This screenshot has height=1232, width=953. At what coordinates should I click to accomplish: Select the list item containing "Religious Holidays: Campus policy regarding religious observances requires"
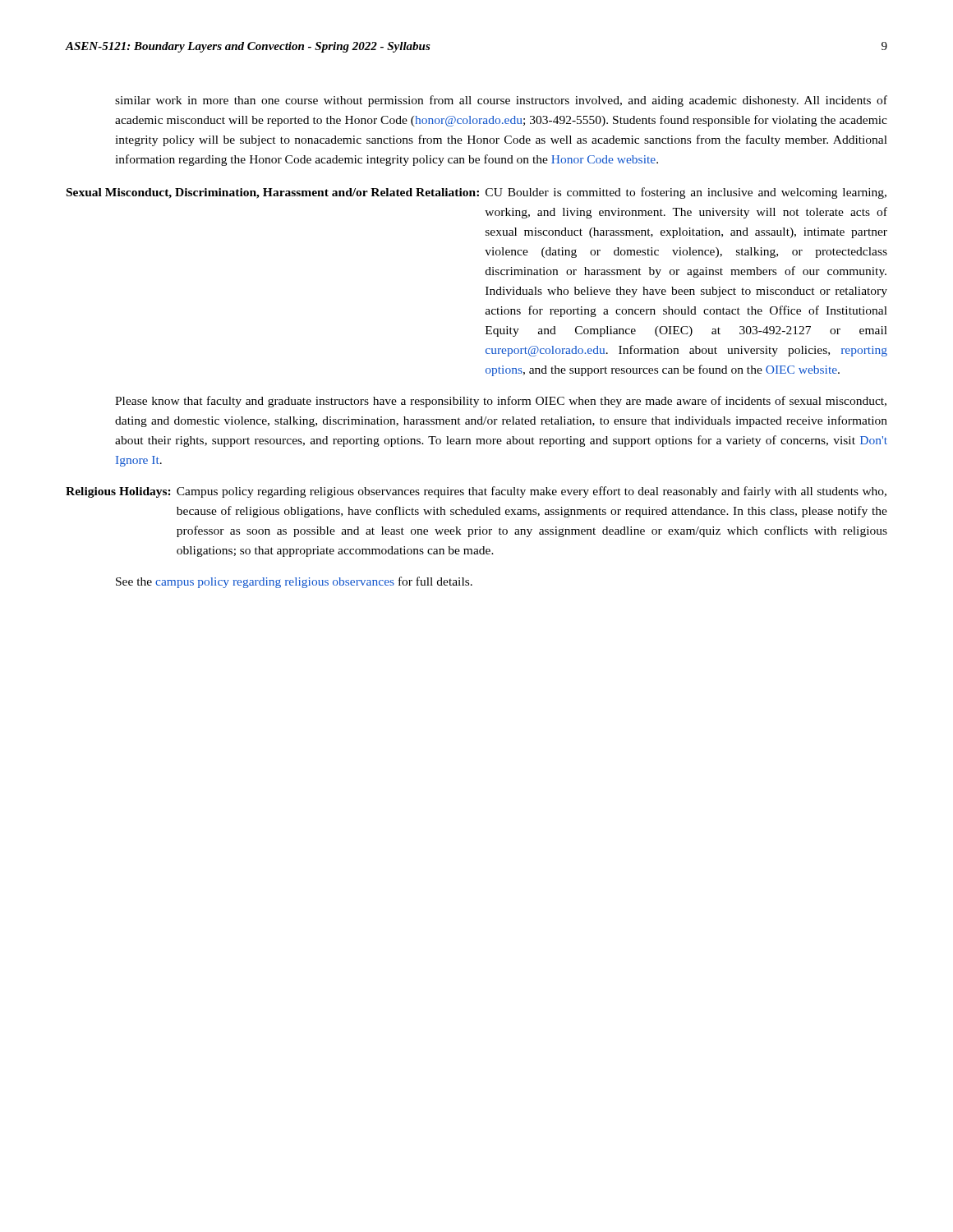click(476, 521)
